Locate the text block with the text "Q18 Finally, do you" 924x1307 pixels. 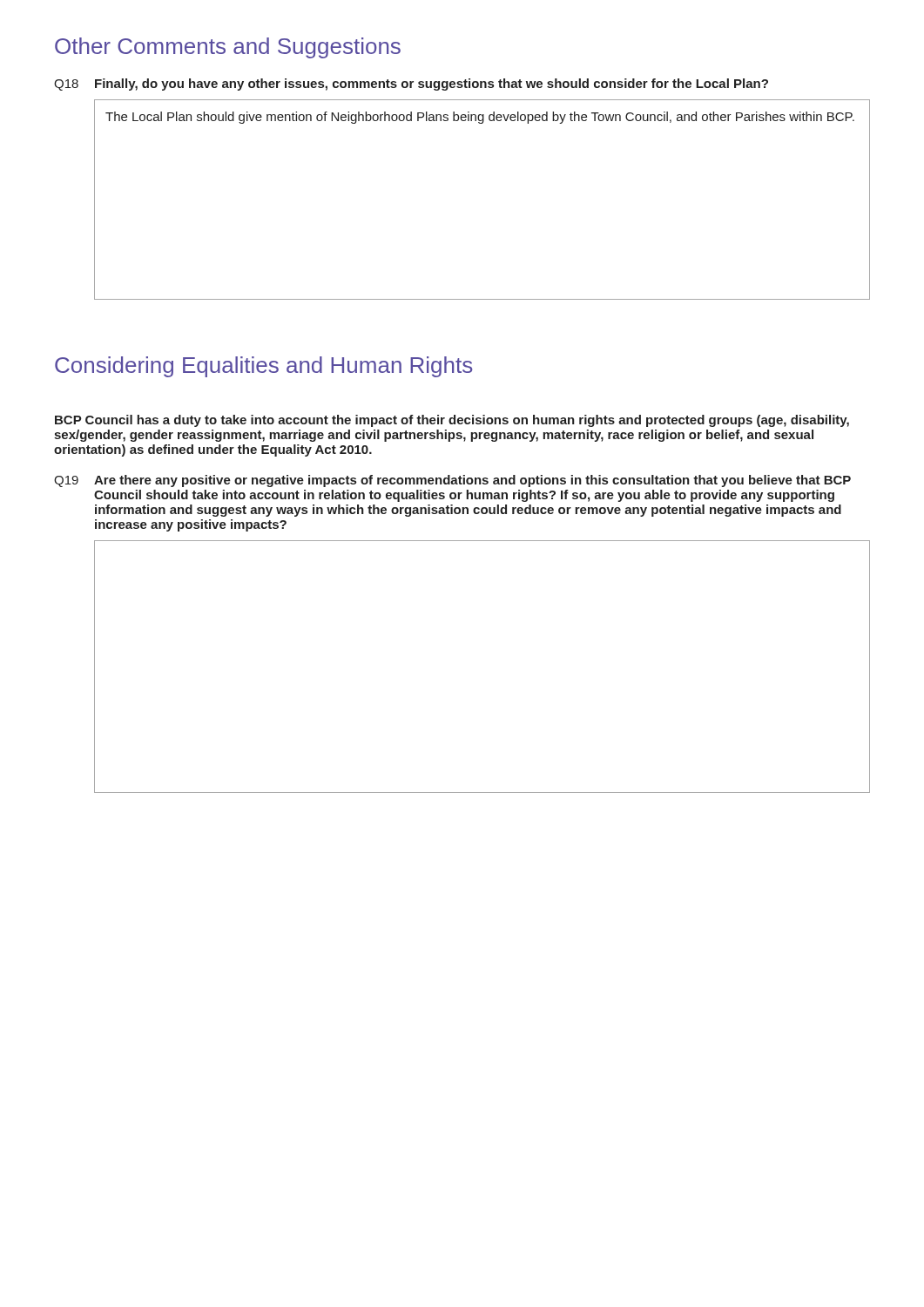coord(462,83)
